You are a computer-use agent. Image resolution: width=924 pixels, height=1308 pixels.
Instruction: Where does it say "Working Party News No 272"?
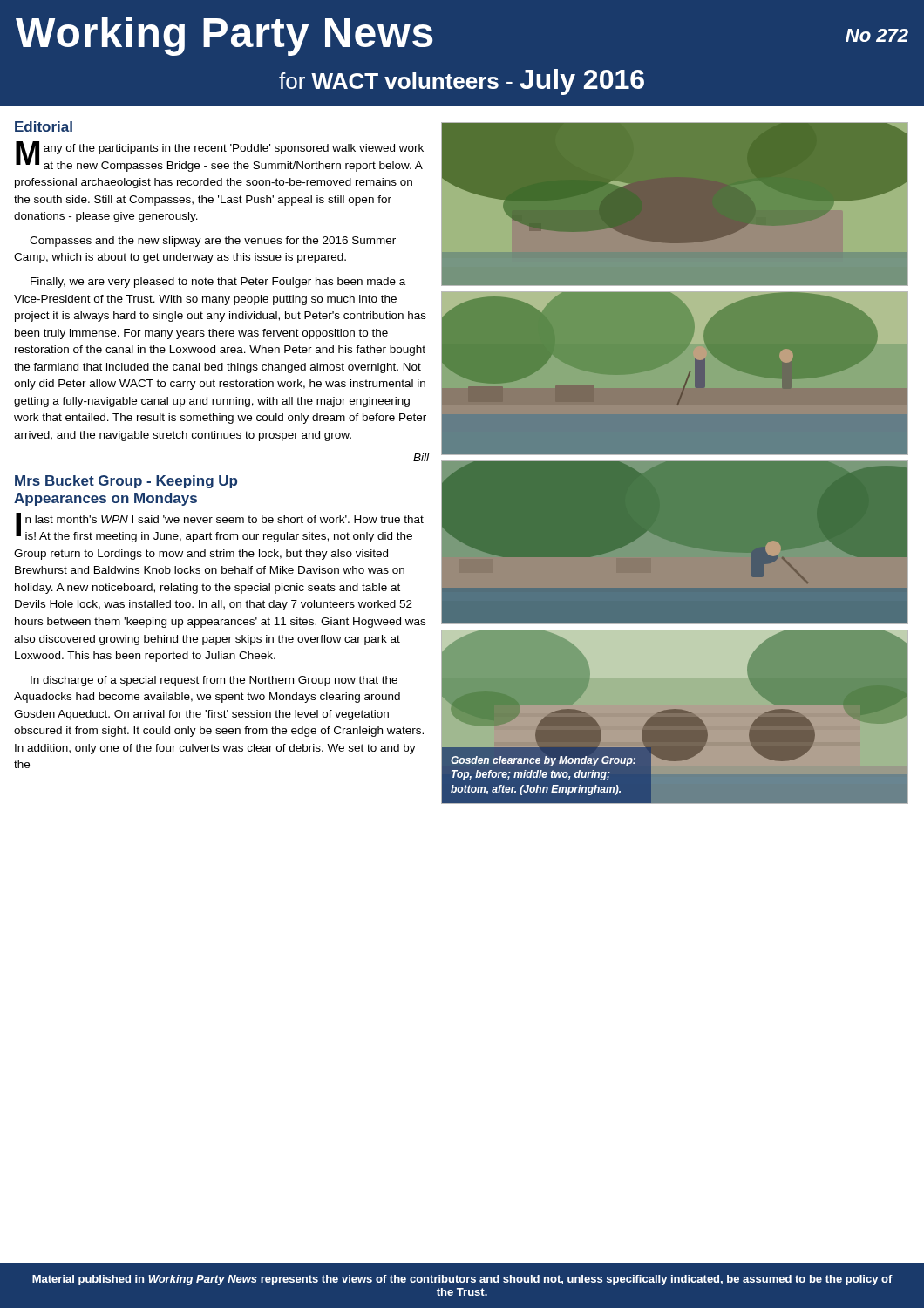click(x=215, y=36)
